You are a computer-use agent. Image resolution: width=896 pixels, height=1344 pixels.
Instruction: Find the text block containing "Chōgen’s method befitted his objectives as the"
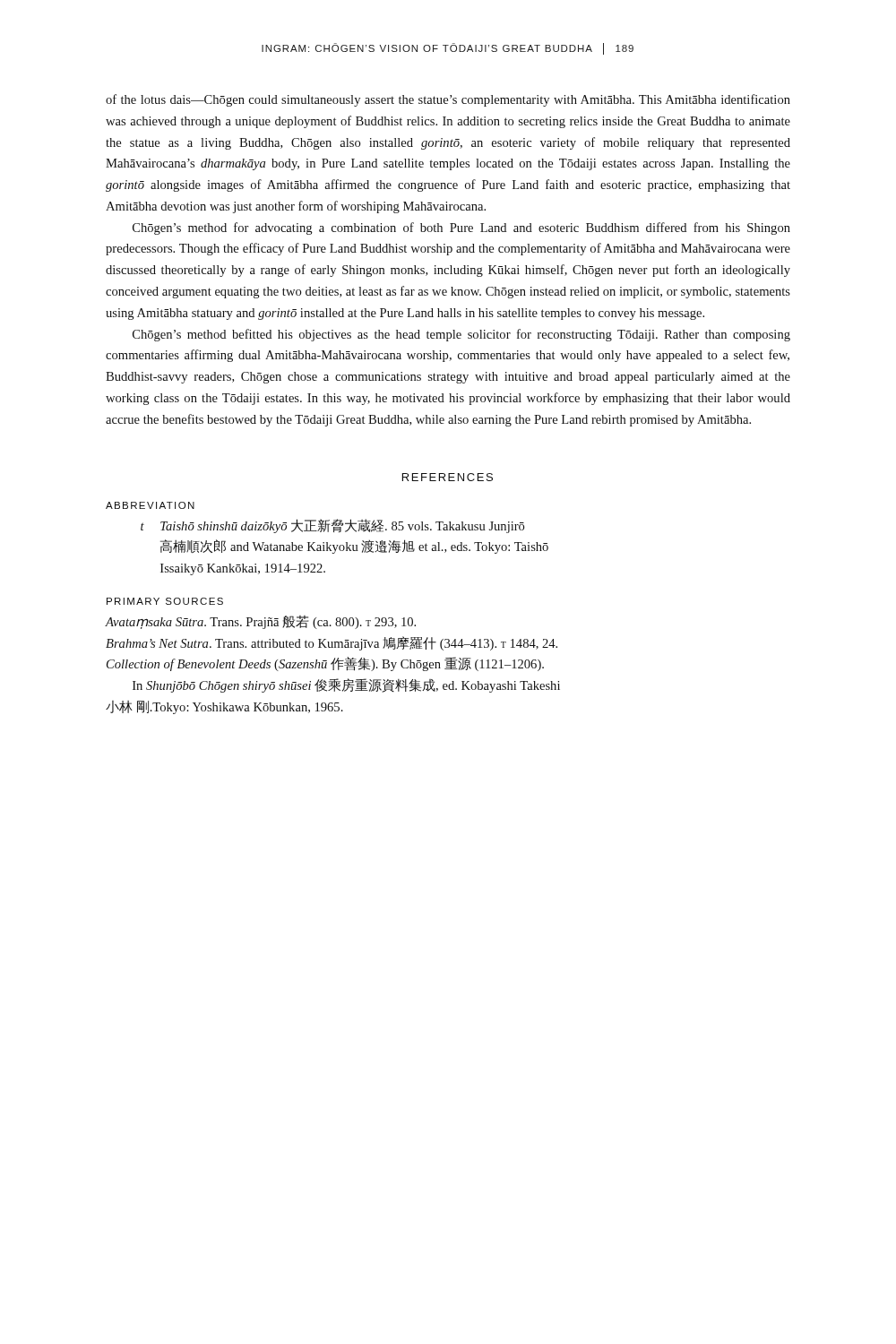point(448,377)
